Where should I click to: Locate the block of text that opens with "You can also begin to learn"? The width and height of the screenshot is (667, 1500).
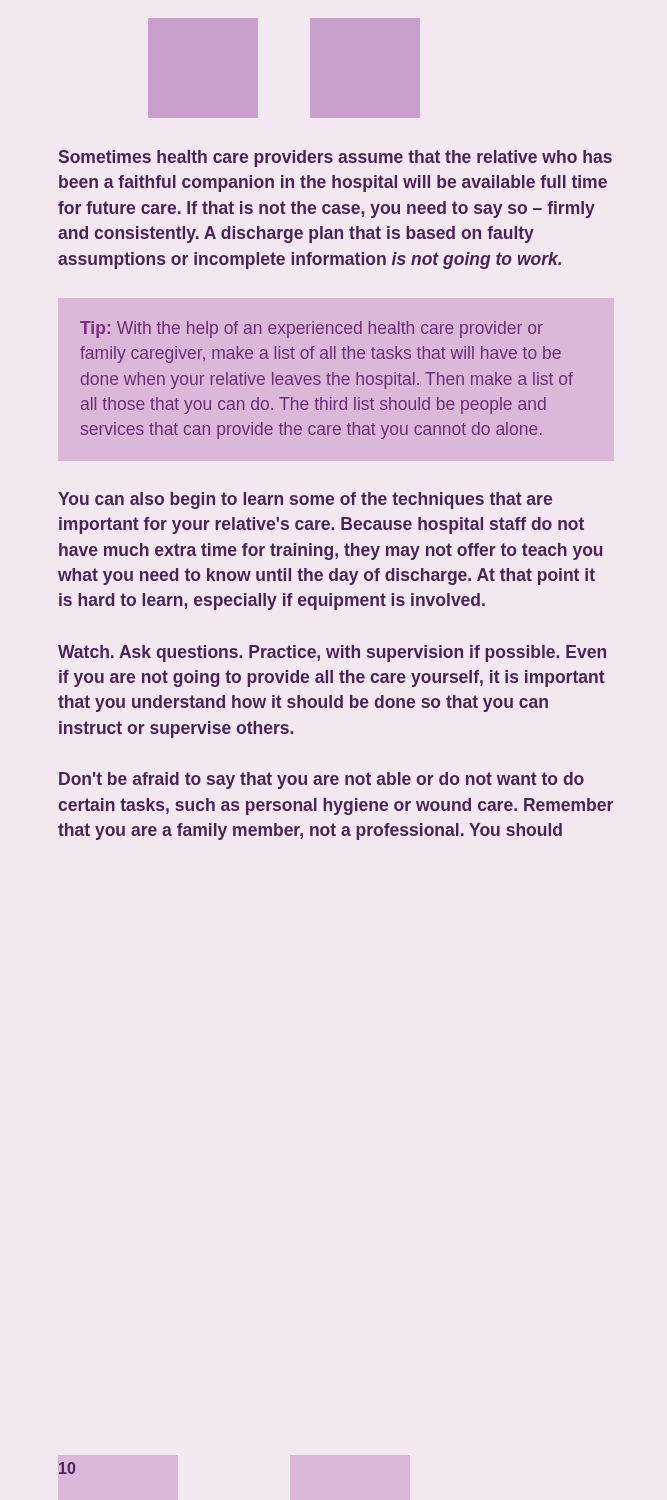tap(331, 549)
